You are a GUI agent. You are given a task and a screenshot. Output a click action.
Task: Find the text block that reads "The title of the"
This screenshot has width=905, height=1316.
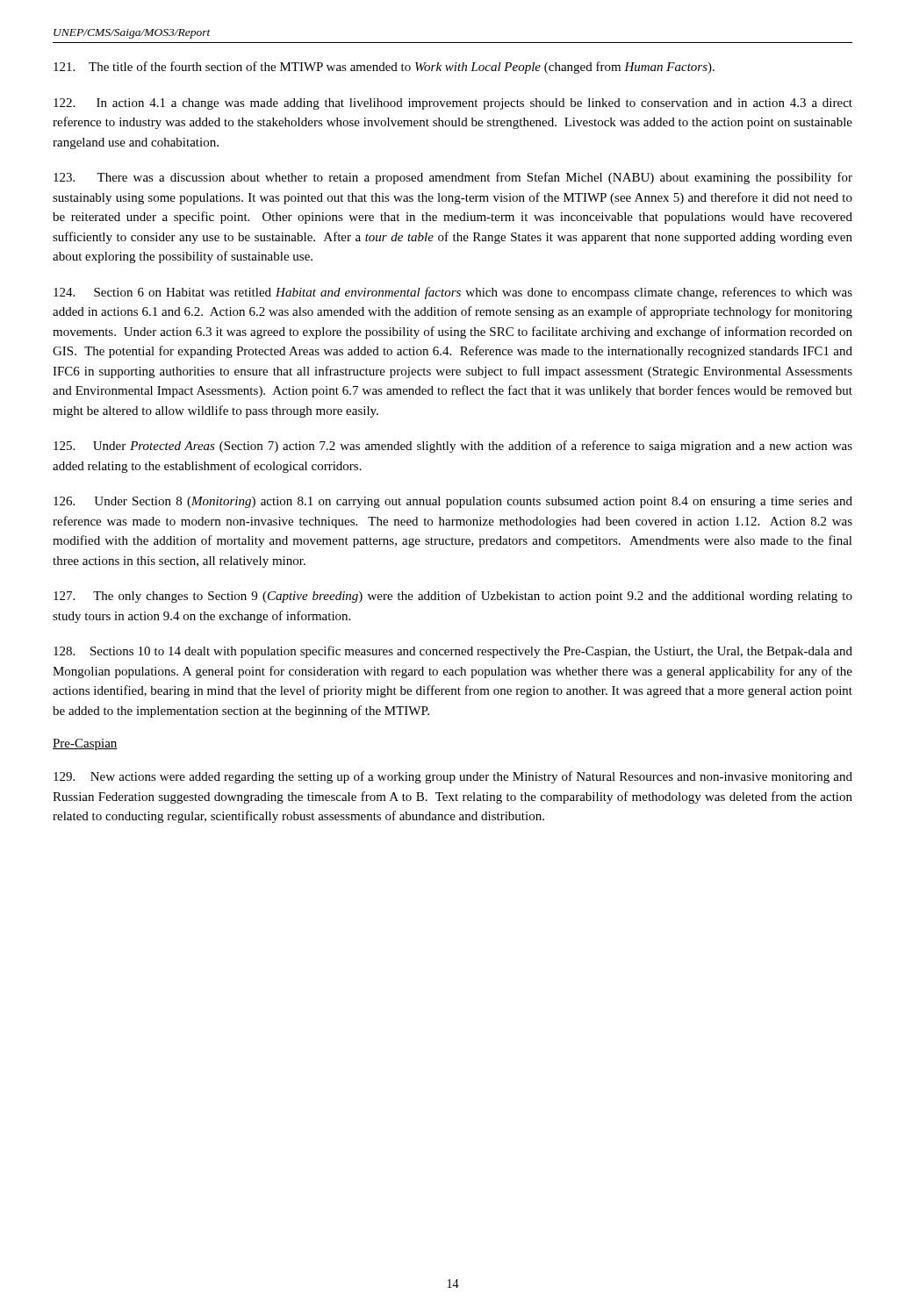pyautogui.click(x=384, y=67)
